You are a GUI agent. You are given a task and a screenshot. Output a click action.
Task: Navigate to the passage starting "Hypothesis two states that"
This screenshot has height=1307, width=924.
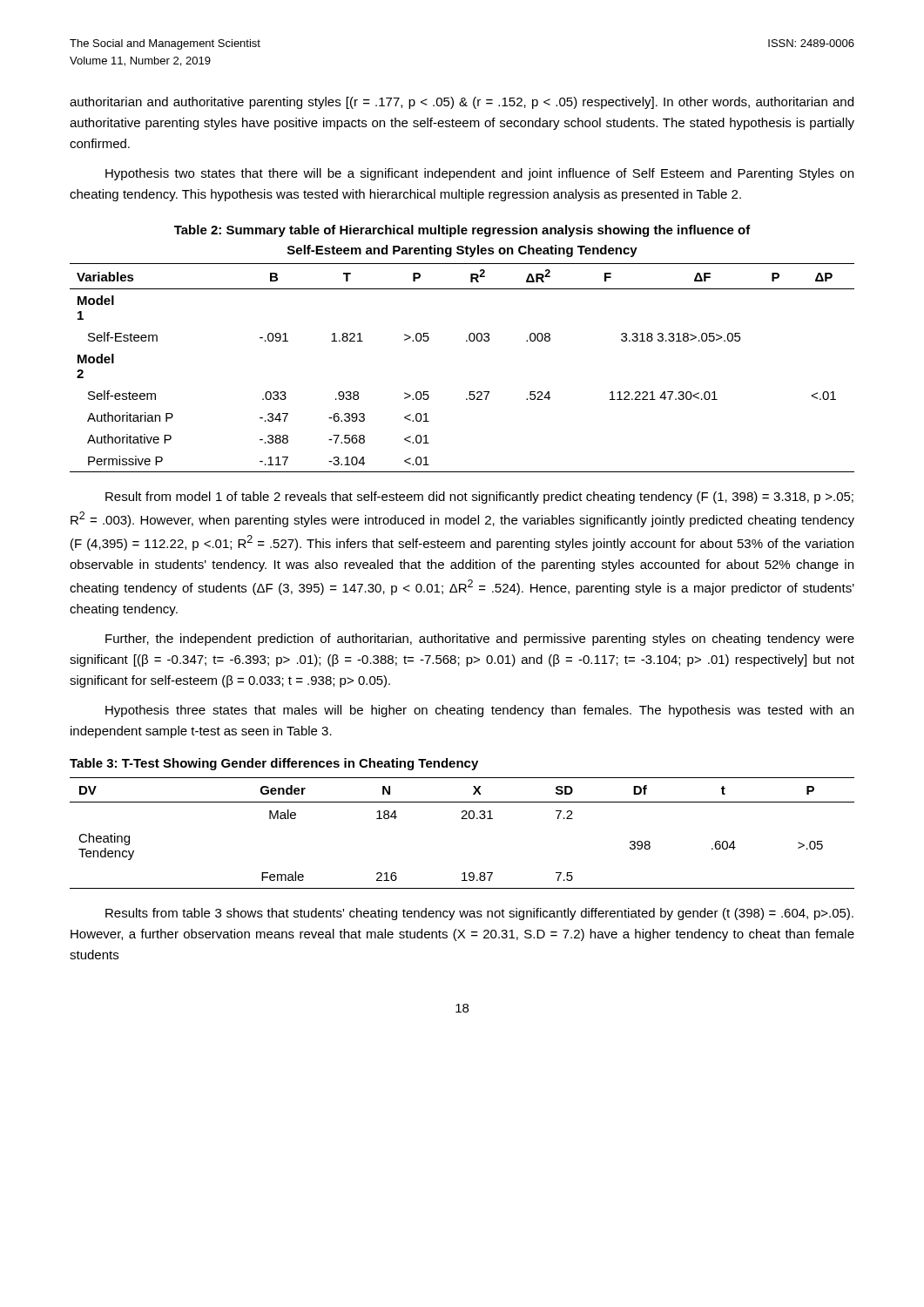point(462,183)
